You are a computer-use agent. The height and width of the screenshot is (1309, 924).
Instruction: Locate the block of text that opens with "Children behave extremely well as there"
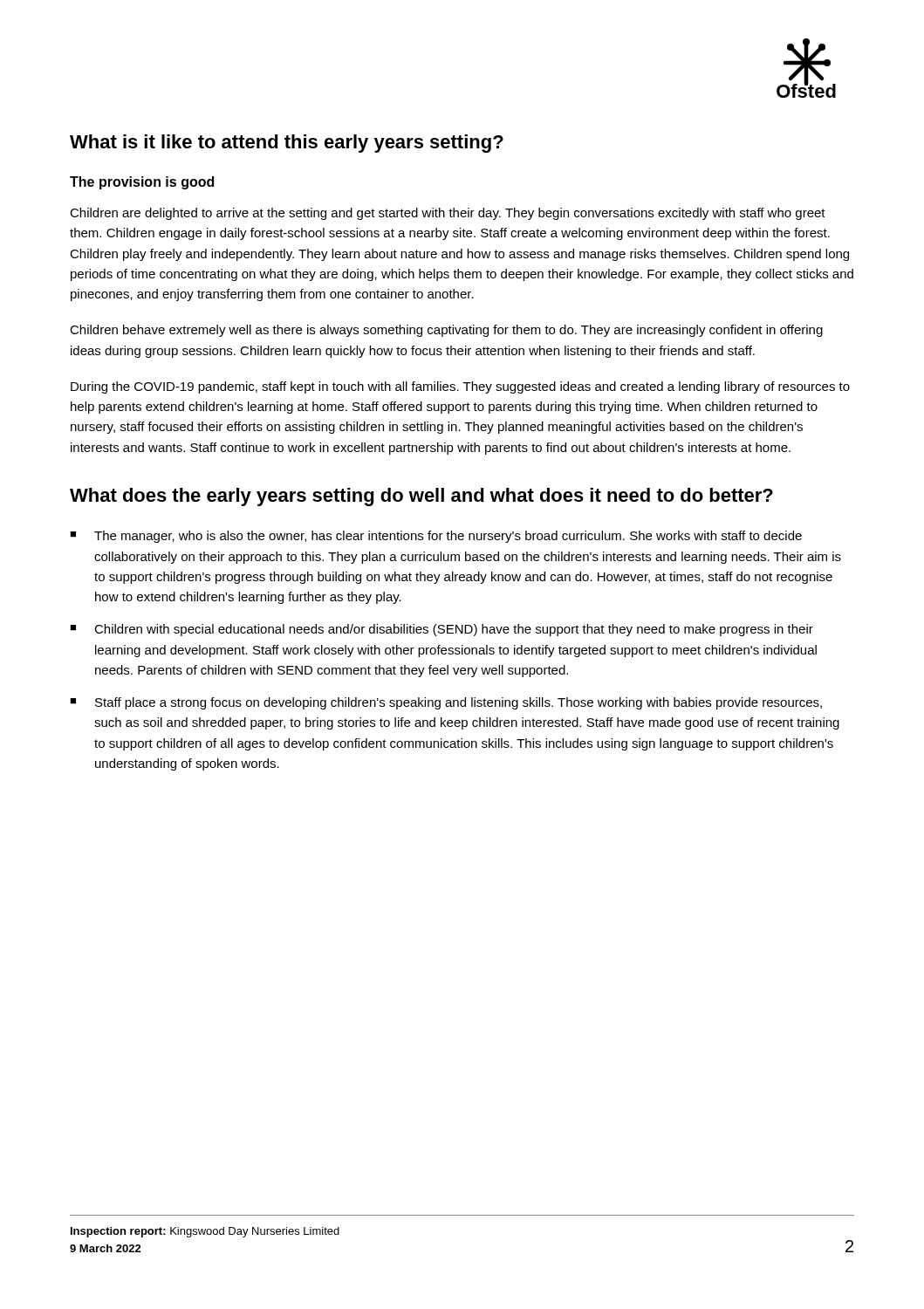462,340
